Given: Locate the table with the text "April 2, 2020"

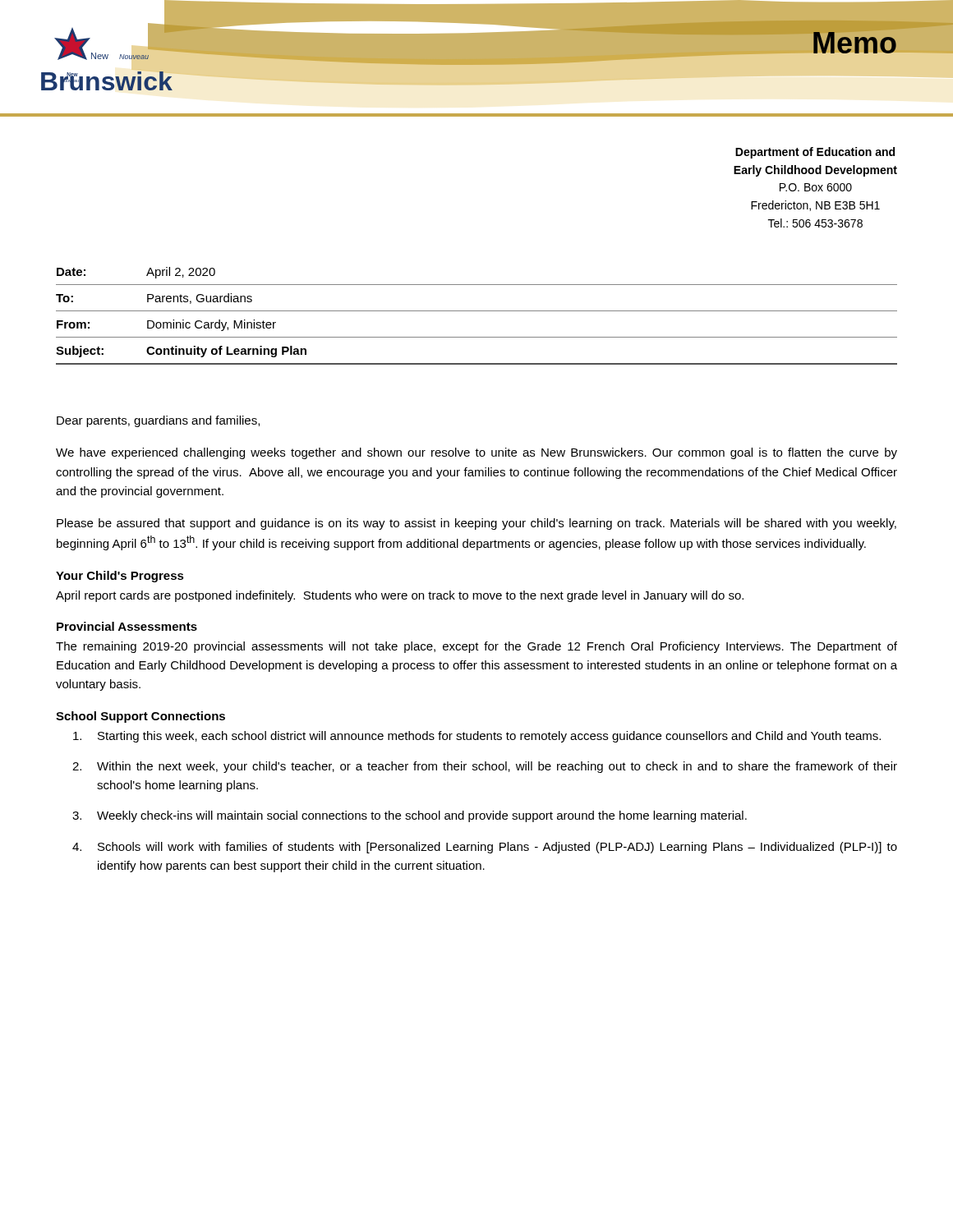Looking at the screenshot, I should 476,312.
